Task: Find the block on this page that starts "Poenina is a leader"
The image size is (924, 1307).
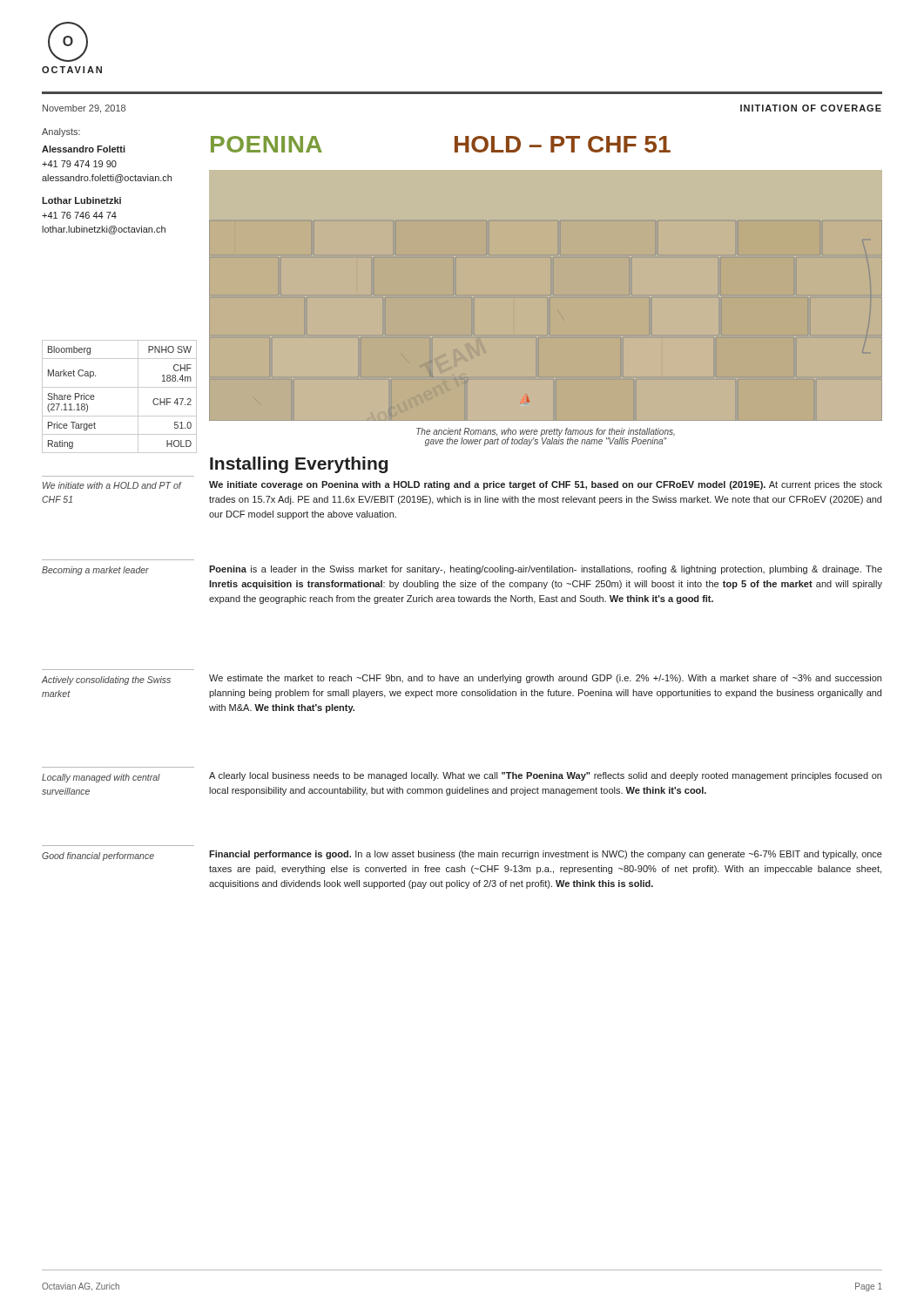Action: point(546,584)
